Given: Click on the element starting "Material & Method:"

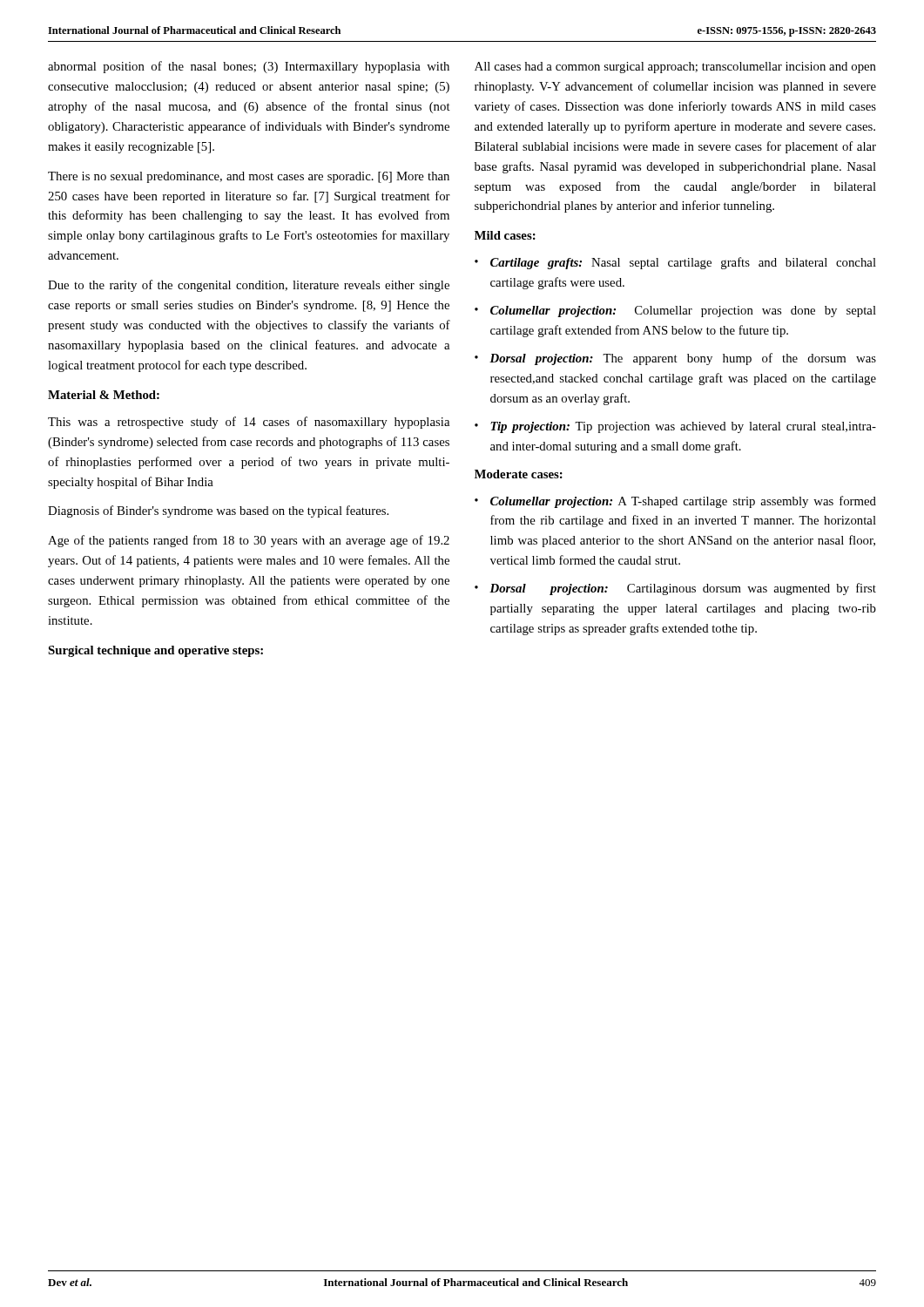Looking at the screenshot, I should click(104, 395).
